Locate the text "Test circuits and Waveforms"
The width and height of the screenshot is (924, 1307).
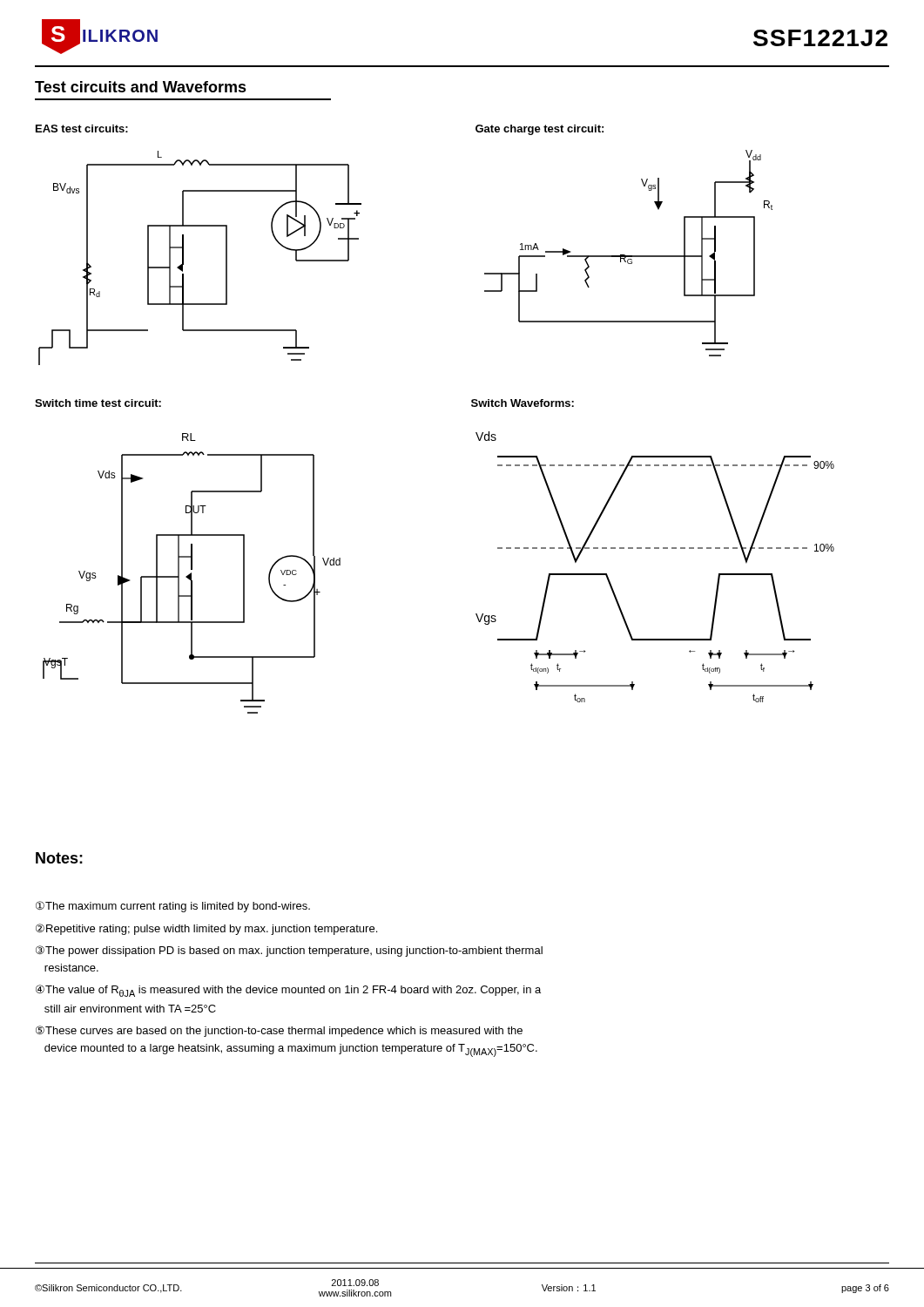click(x=141, y=87)
